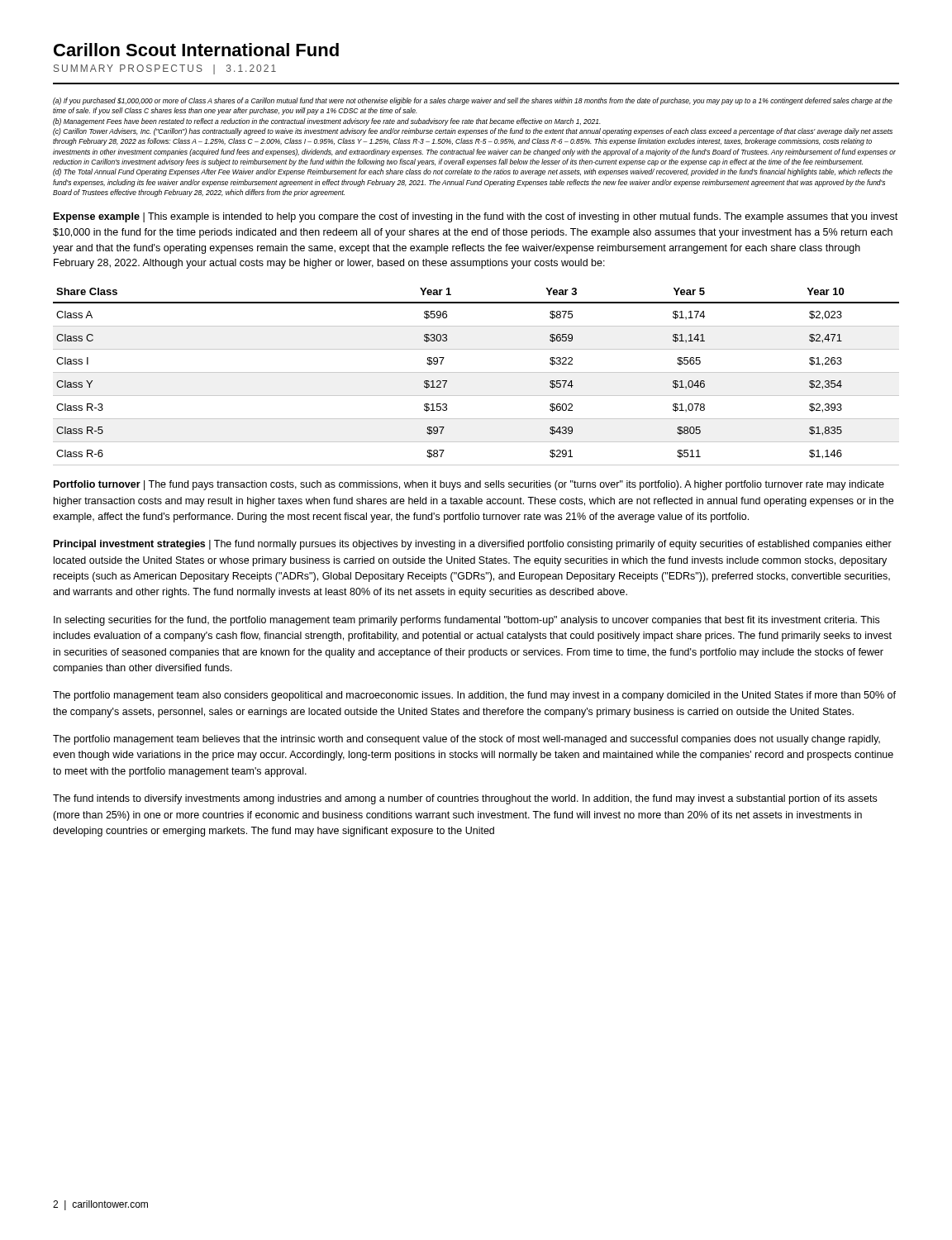Screen dimensions: 1240x952
Task: Find the element starting "The portfolio management team also considers geopolitical and"
Action: click(476, 704)
